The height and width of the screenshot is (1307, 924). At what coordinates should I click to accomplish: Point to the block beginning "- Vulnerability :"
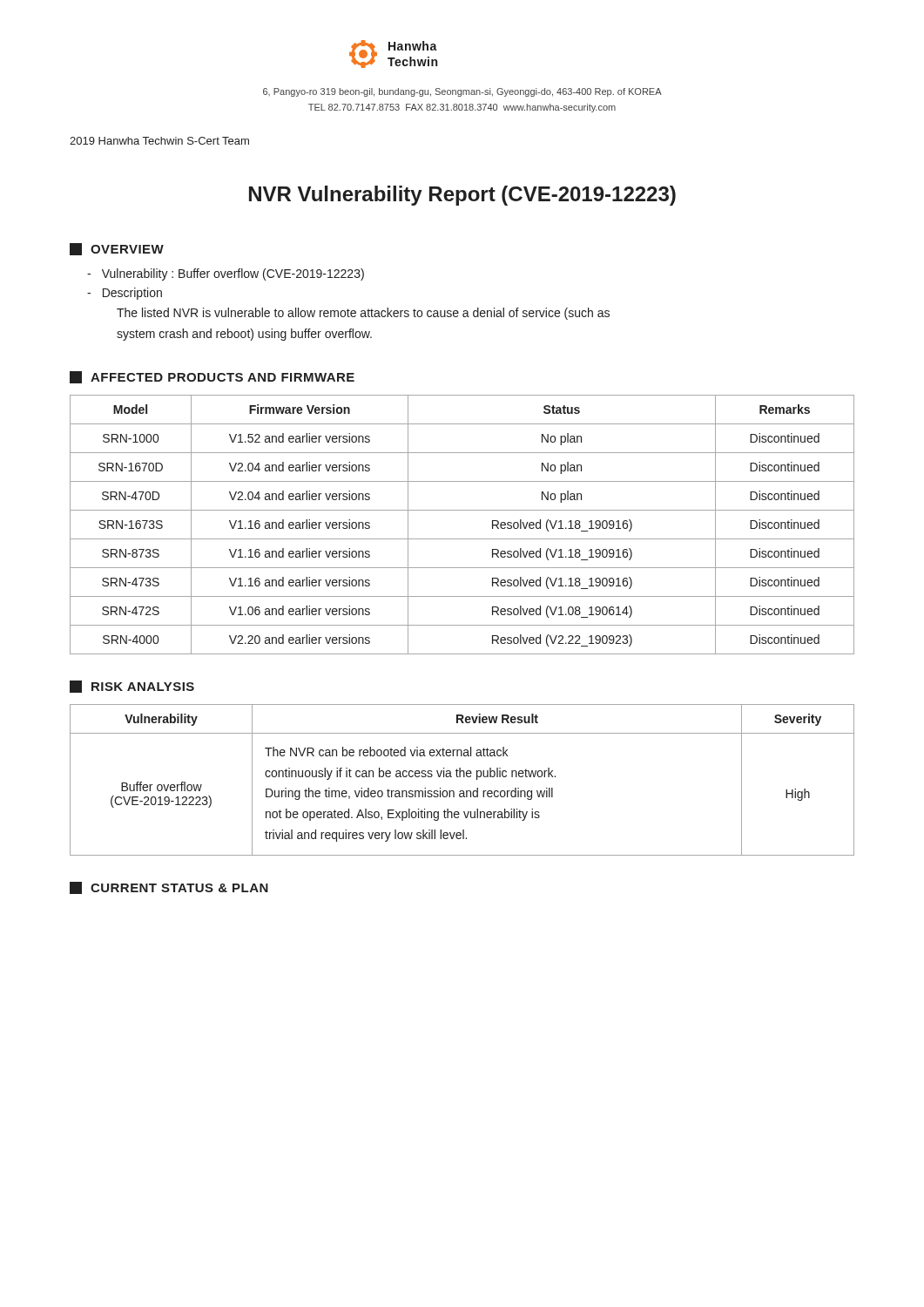click(226, 274)
